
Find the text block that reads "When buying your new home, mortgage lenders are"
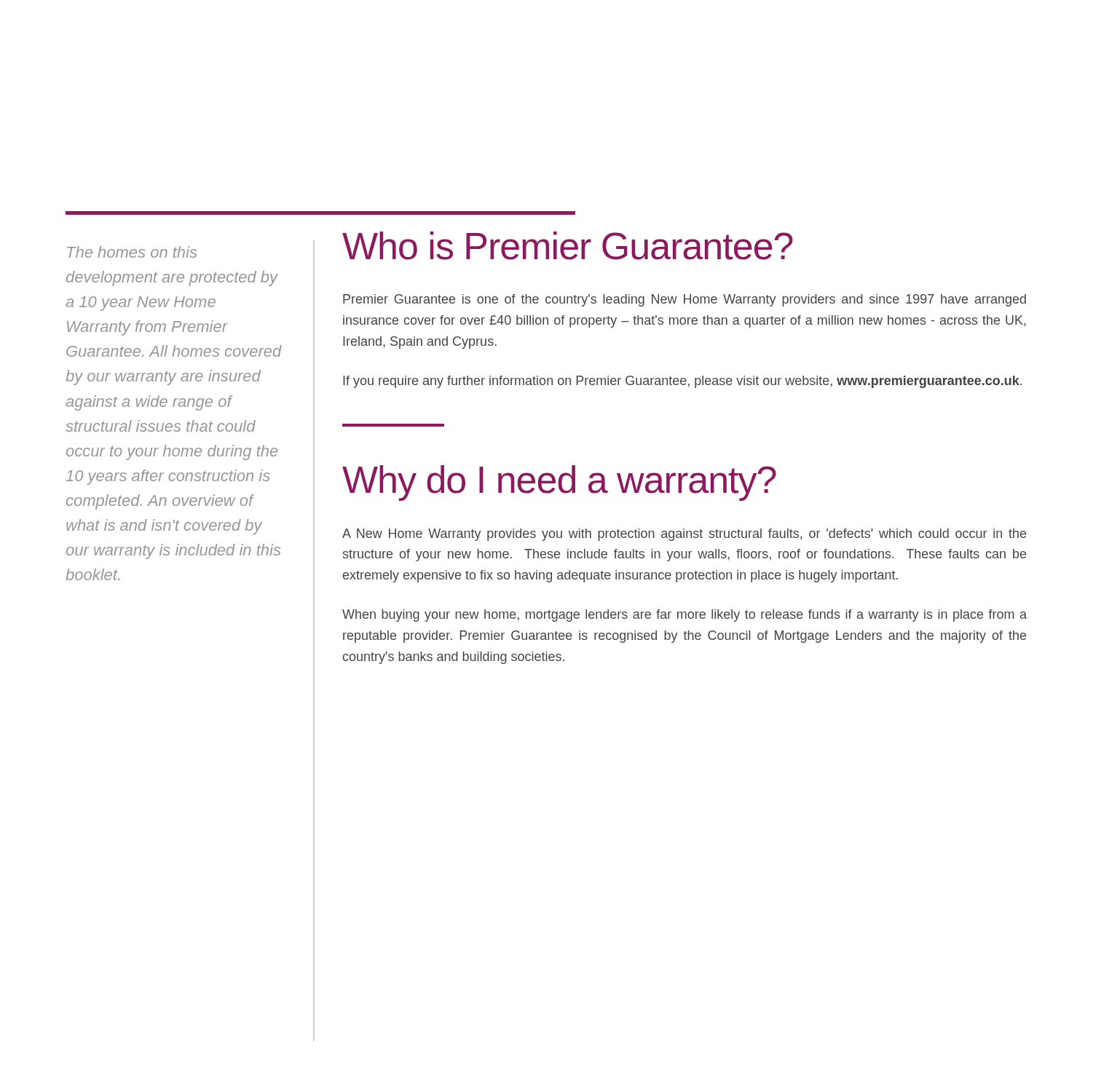pos(684,636)
